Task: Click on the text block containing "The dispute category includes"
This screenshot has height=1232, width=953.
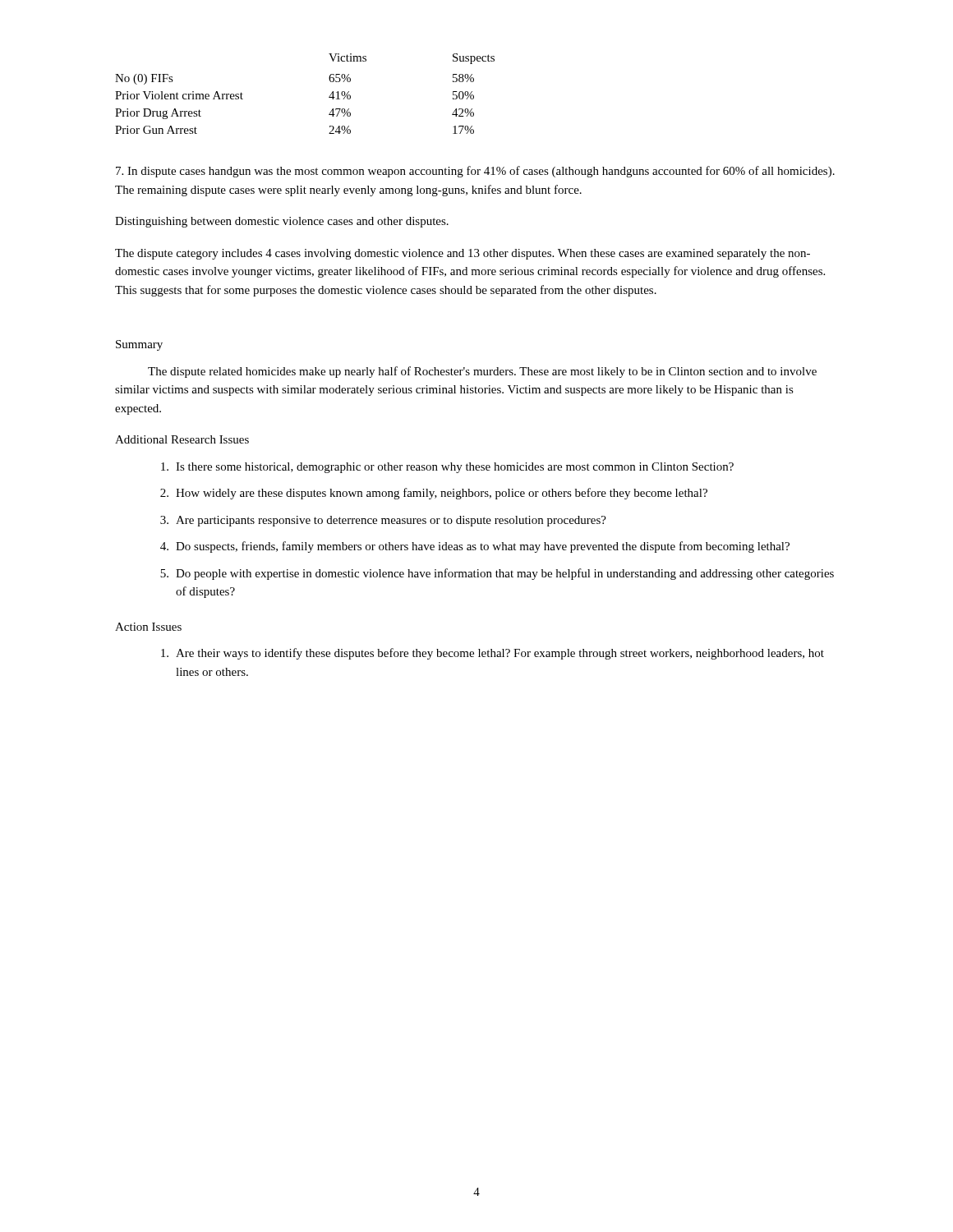Action: pos(470,271)
